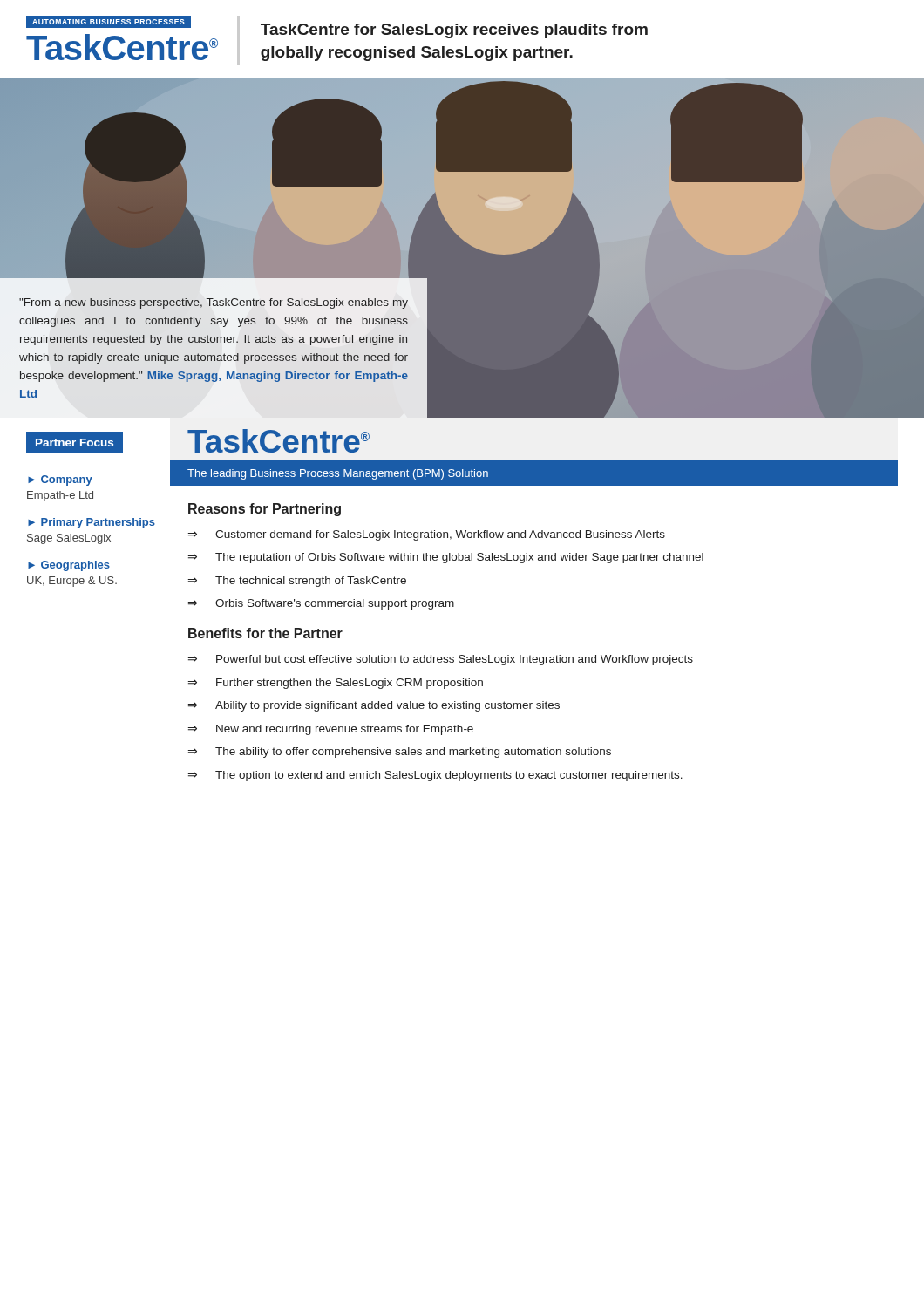Find the text block starting "TaskCentre for SalesLogix receives plaudits"
This screenshot has height=1308, width=924.
click(454, 41)
